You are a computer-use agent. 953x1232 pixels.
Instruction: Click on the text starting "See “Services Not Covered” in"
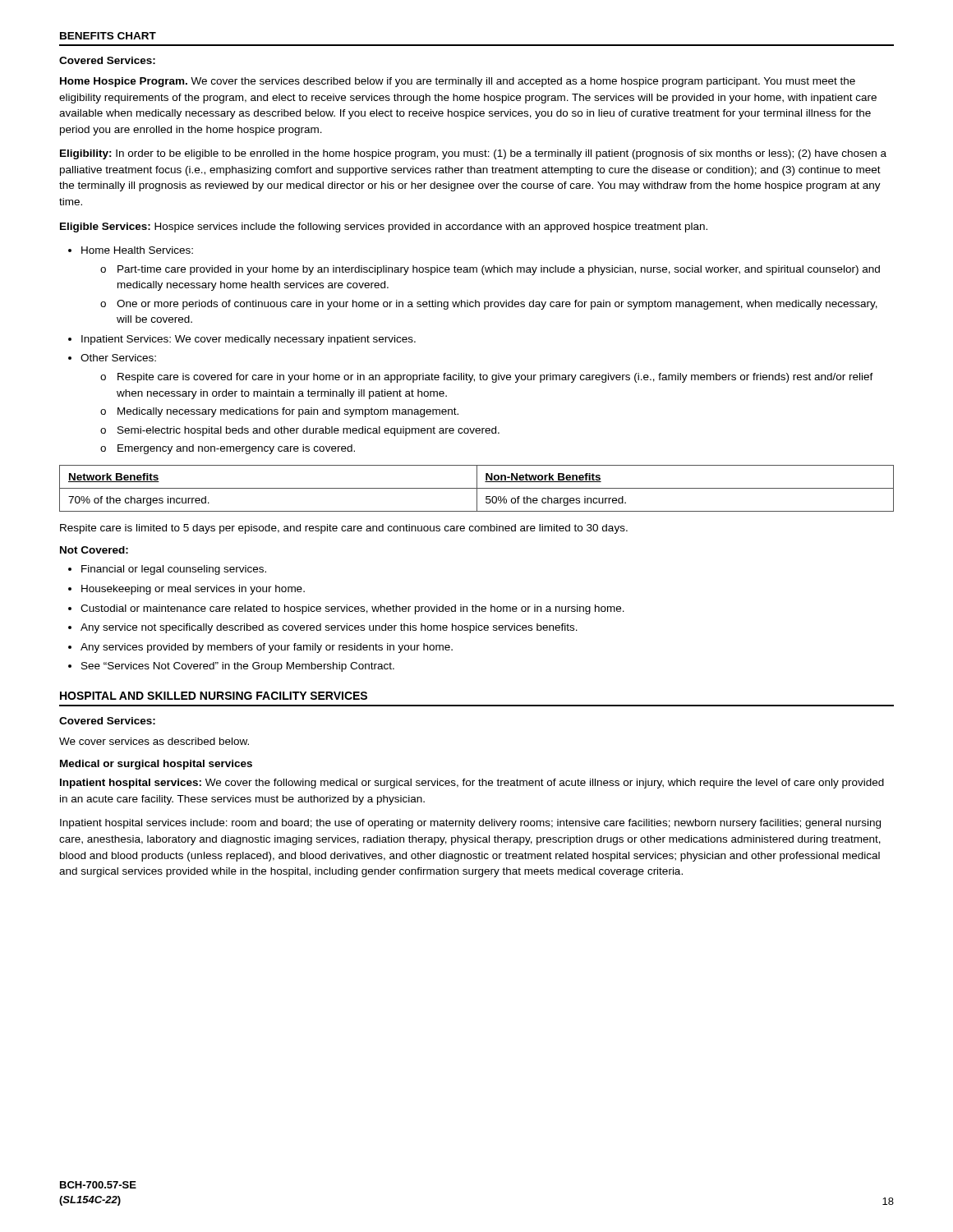(x=238, y=666)
